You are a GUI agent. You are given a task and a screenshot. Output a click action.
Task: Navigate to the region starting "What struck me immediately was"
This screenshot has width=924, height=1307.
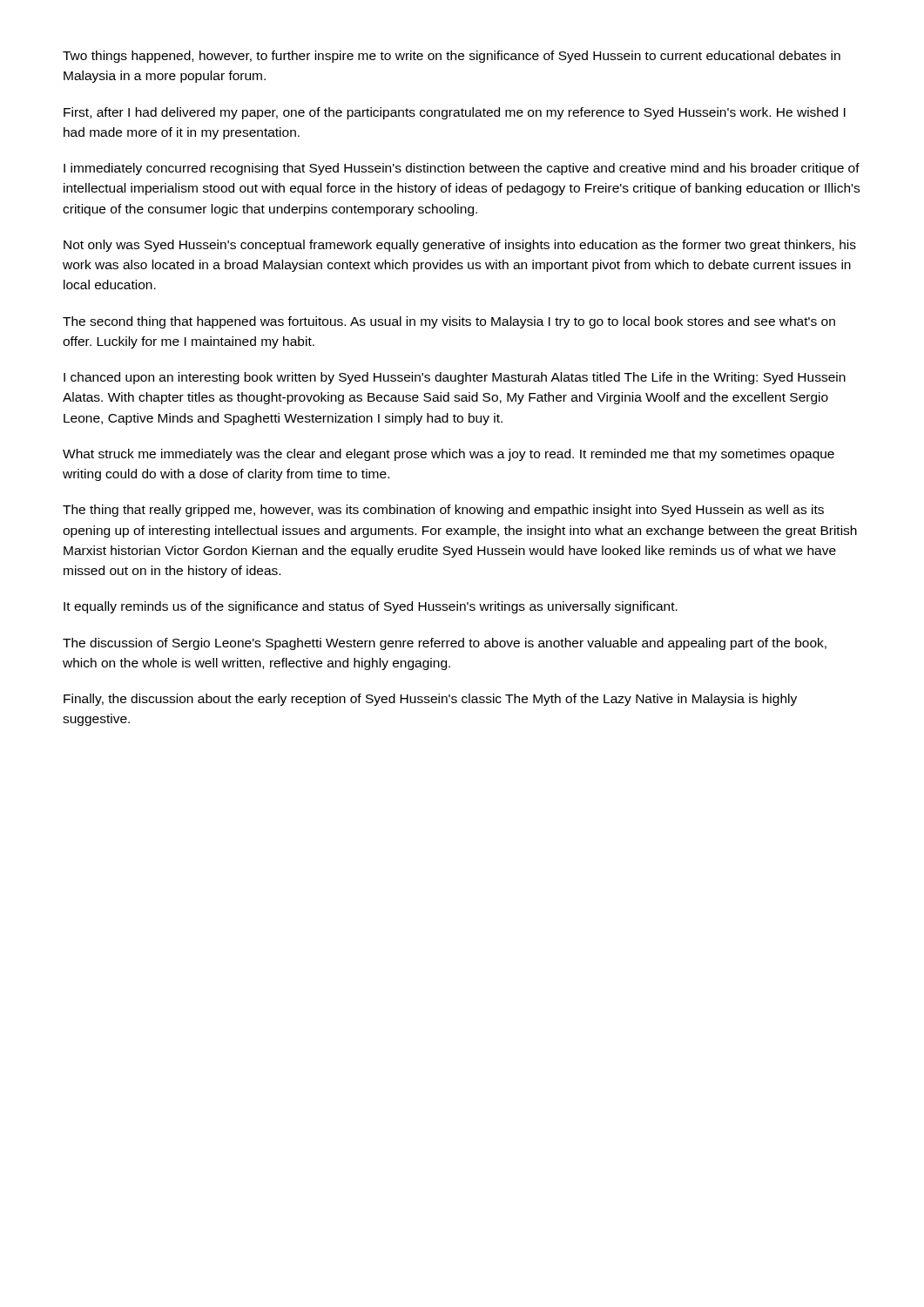[449, 463]
